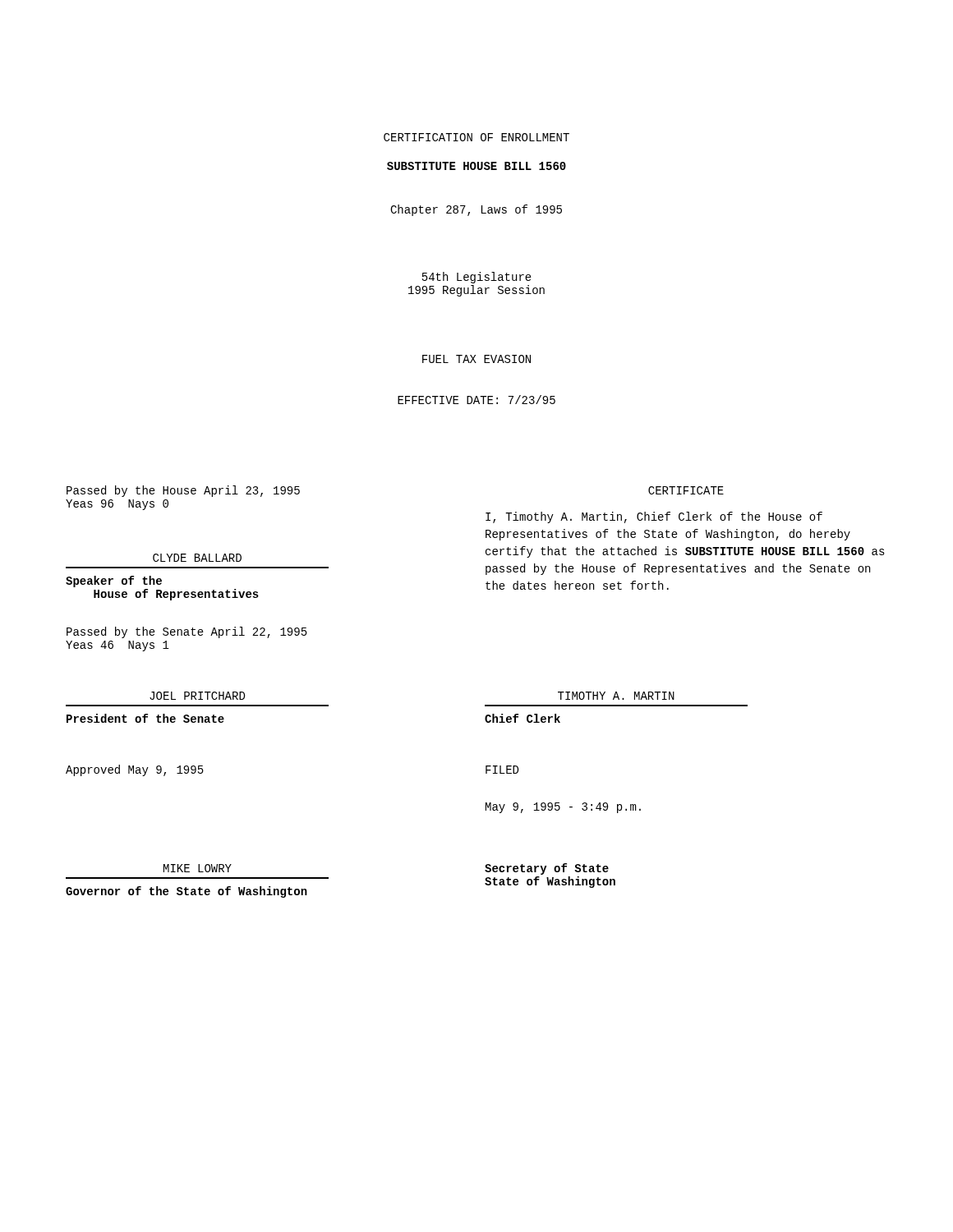The height and width of the screenshot is (1232, 953).
Task: Locate the text "54th Legislature 1995 Regular Session"
Action: (x=476, y=284)
